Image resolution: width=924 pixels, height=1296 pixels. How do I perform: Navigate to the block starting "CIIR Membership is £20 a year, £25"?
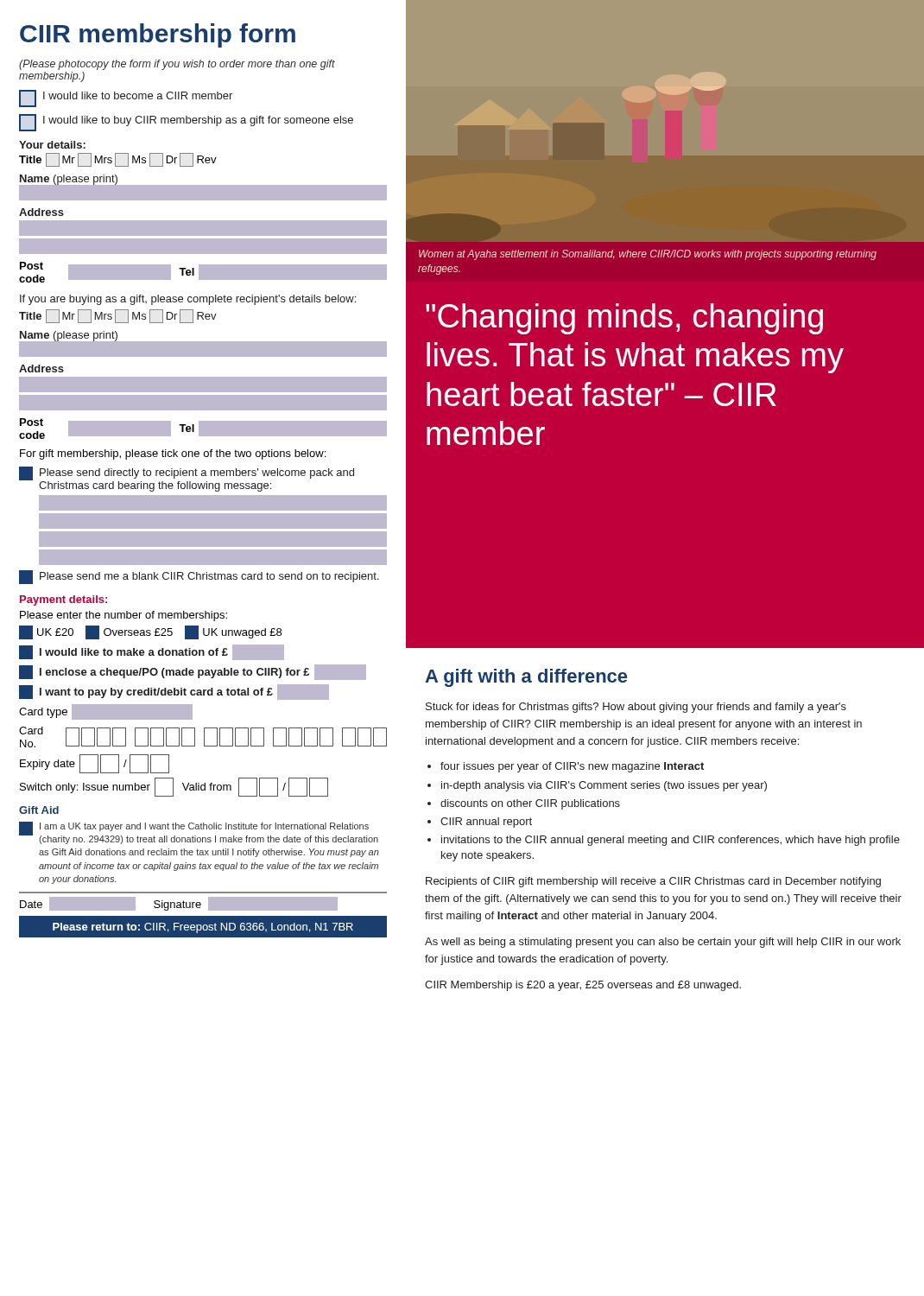583,985
